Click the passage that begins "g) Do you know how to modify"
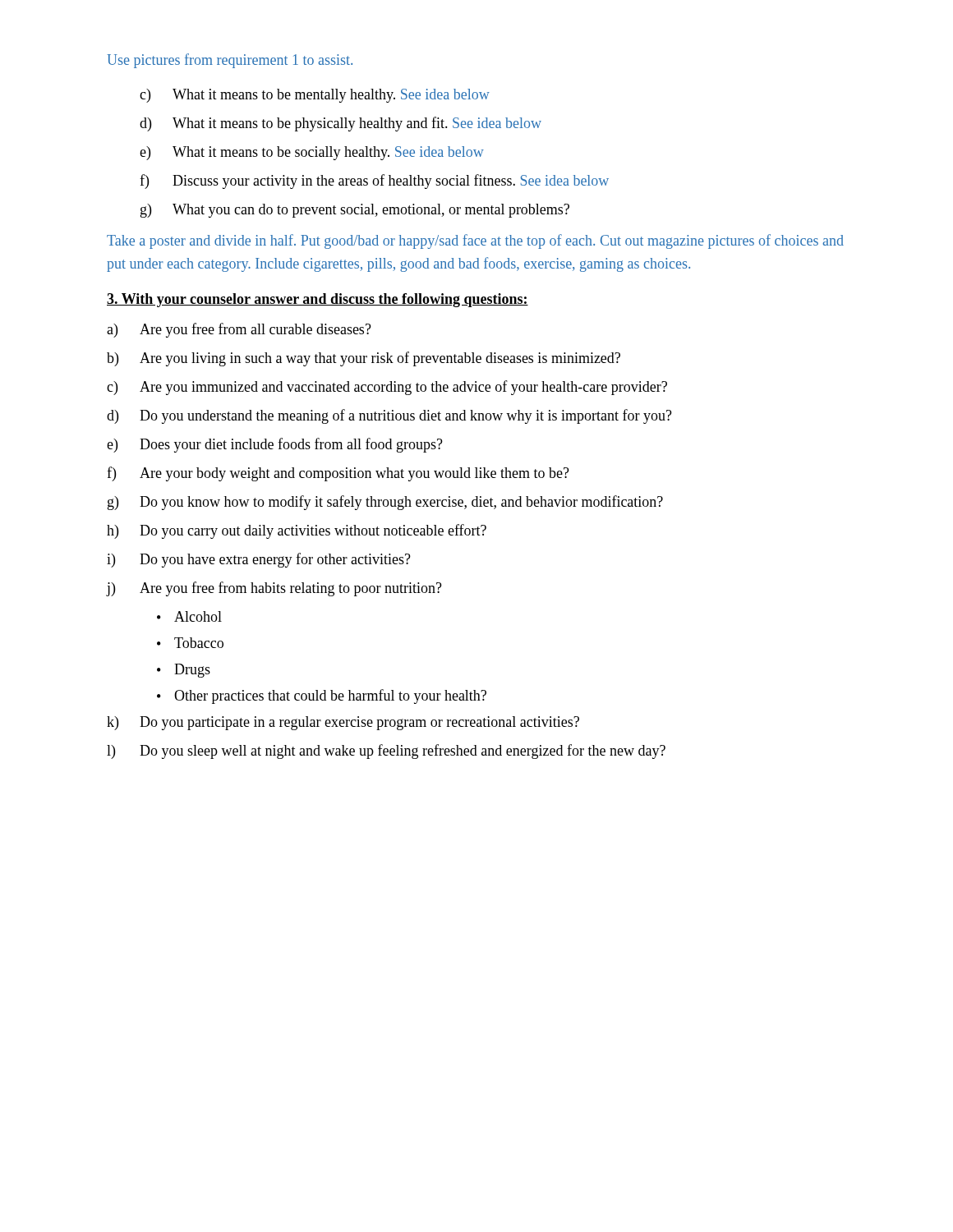 385,502
